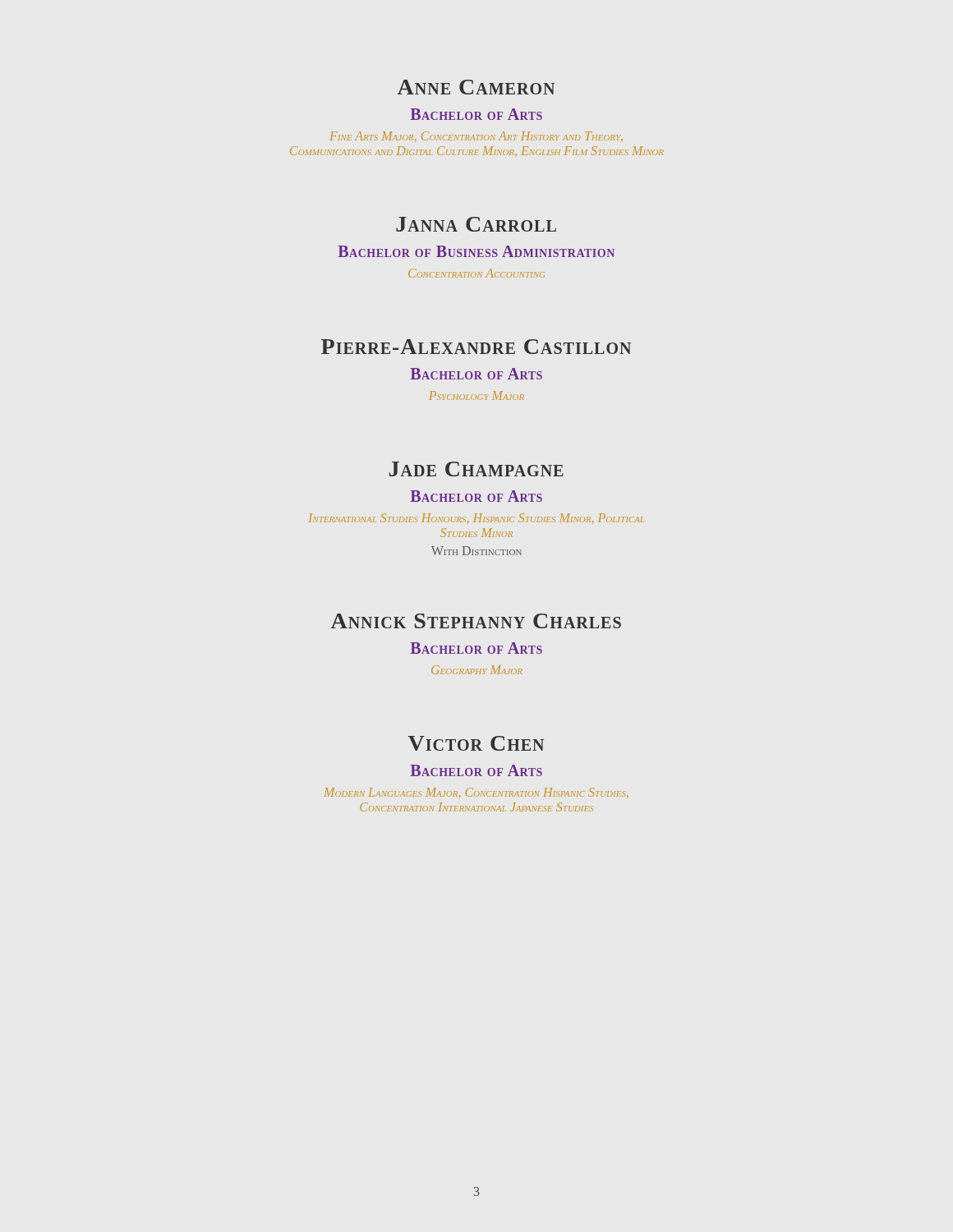Find the passage starting "Psychology Major"
The height and width of the screenshot is (1232, 953).
[x=476, y=395]
